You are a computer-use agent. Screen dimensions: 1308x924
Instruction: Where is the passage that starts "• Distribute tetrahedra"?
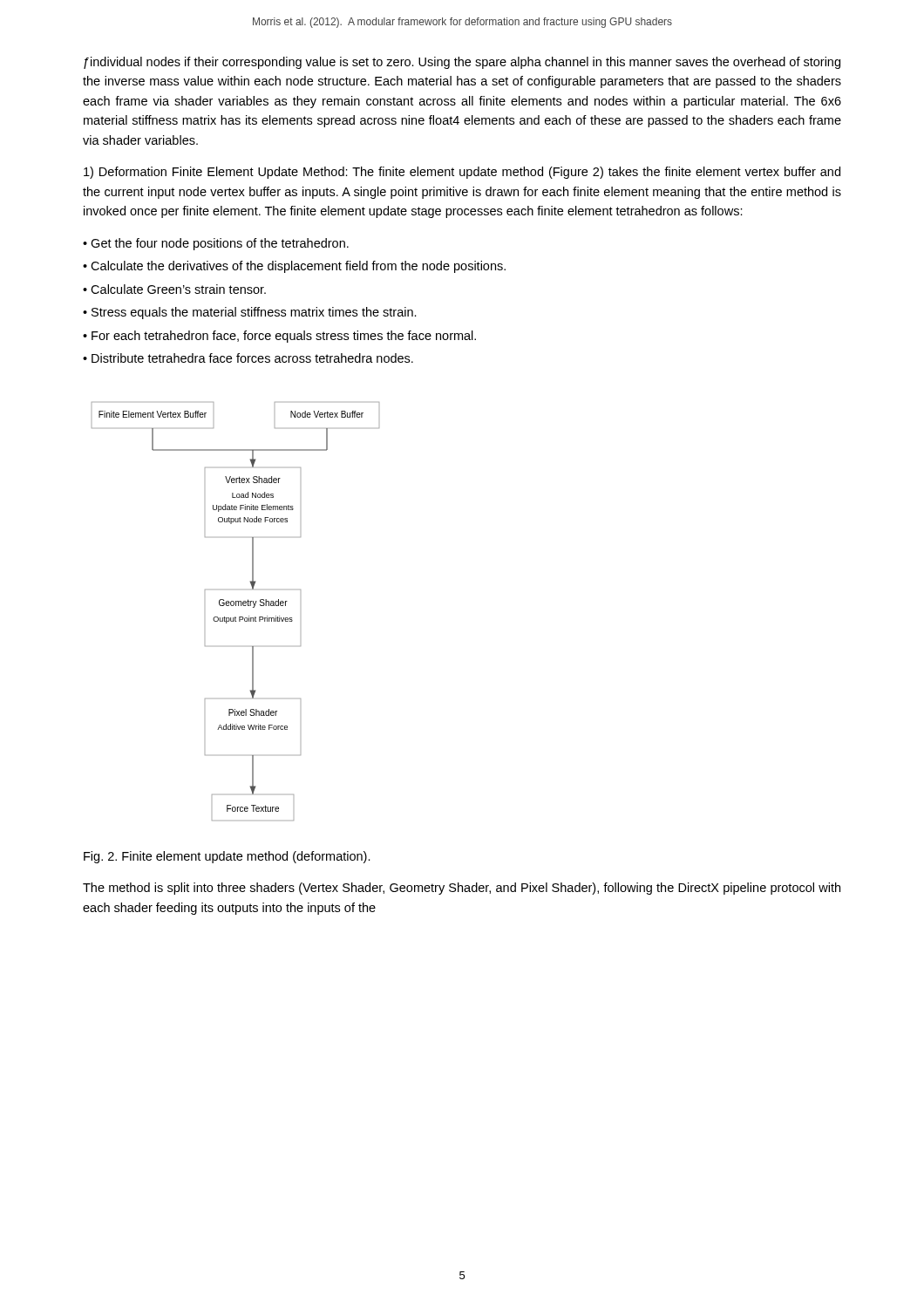248,358
